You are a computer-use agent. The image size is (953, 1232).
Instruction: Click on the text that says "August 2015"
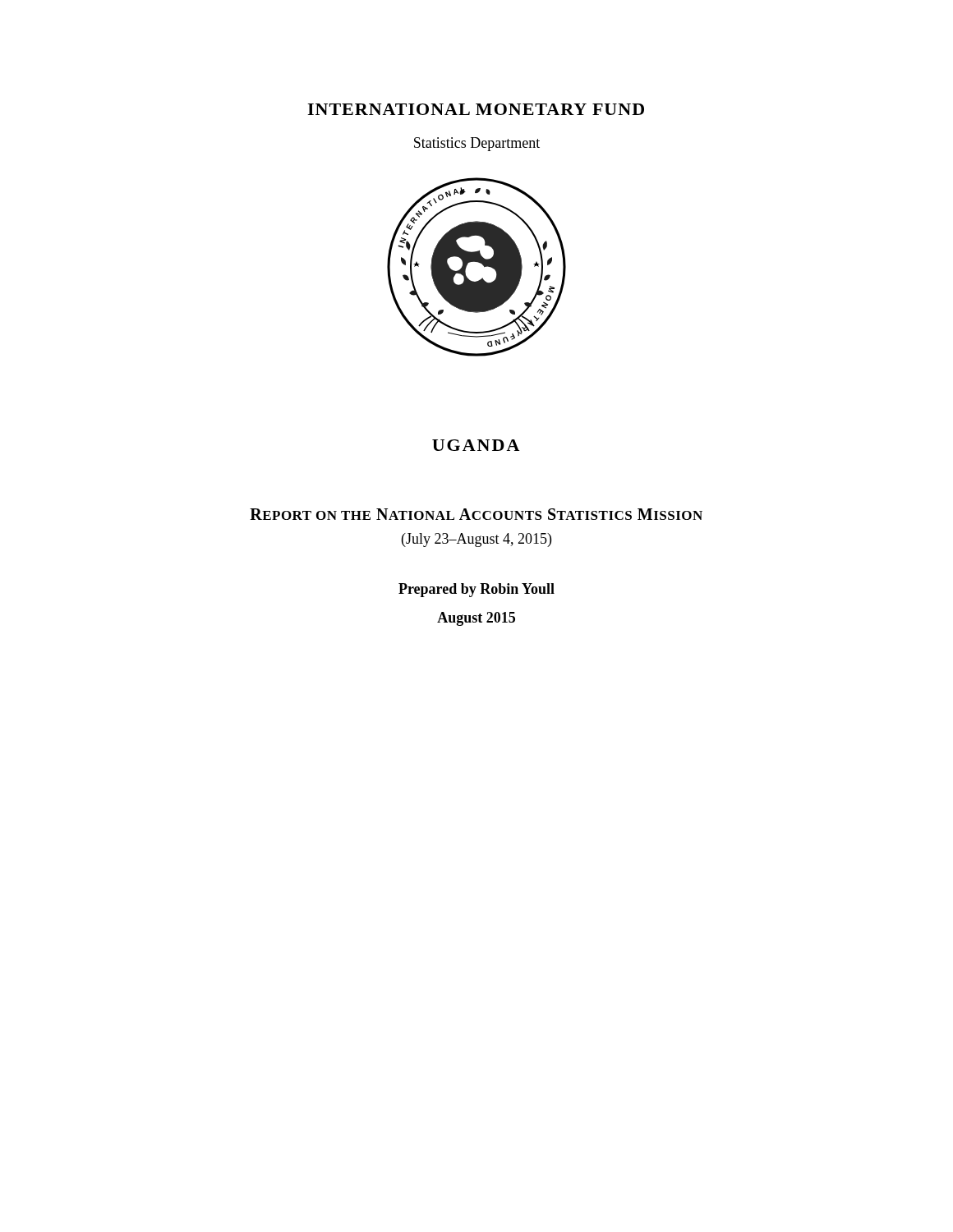pos(476,618)
